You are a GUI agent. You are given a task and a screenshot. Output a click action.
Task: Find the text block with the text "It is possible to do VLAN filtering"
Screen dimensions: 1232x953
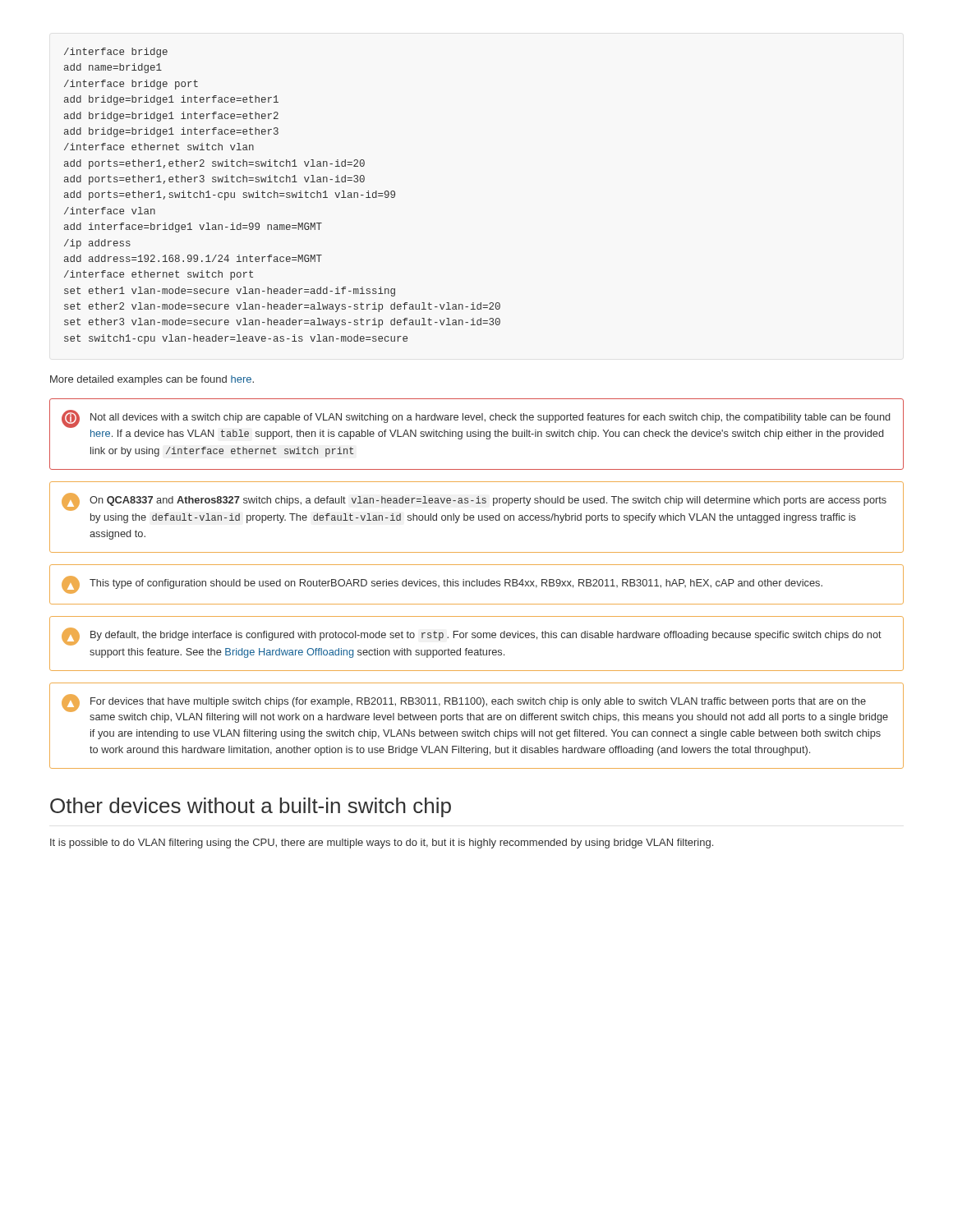coord(382,842)
